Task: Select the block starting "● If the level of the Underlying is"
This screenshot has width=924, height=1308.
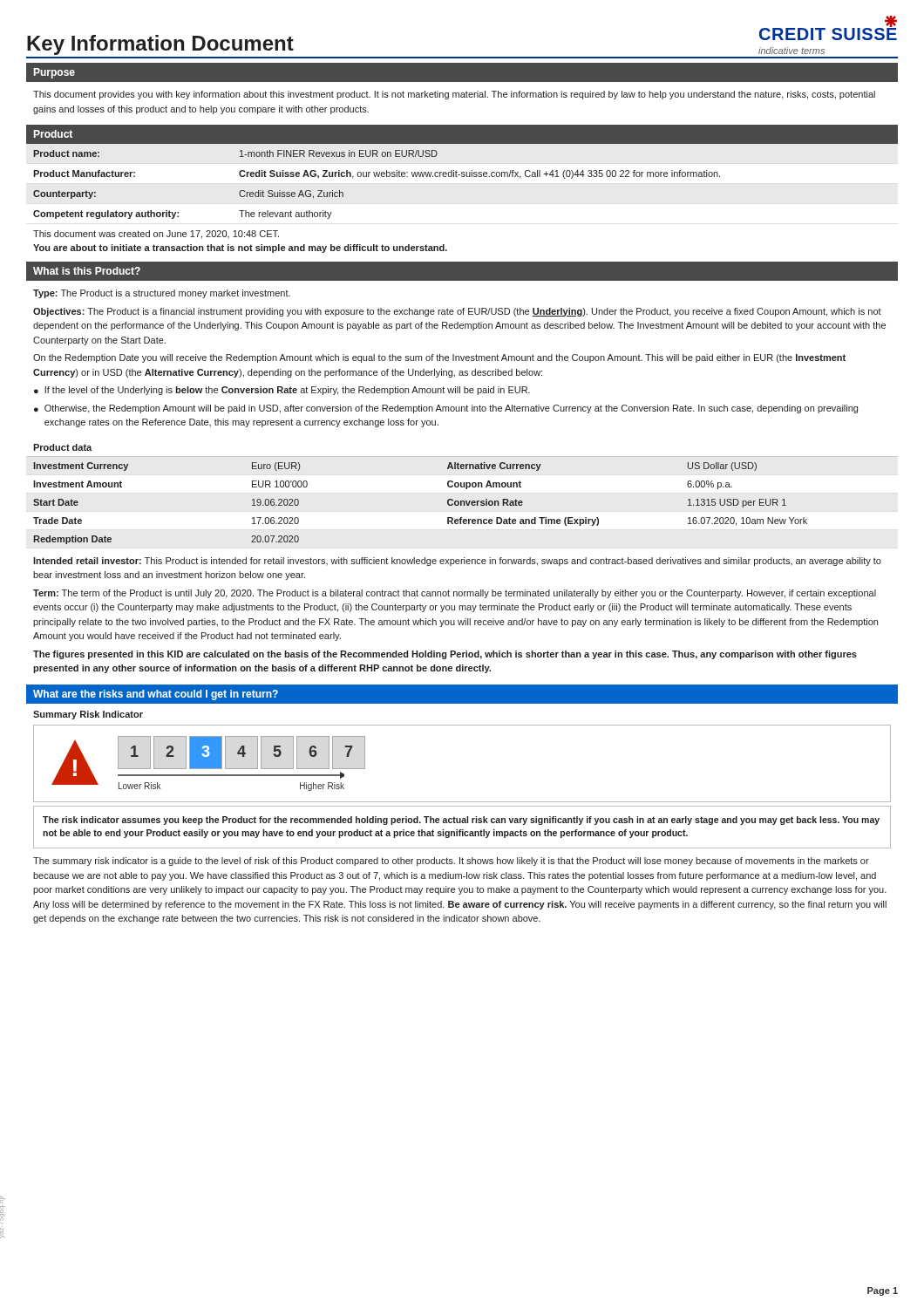Action: 282,390
